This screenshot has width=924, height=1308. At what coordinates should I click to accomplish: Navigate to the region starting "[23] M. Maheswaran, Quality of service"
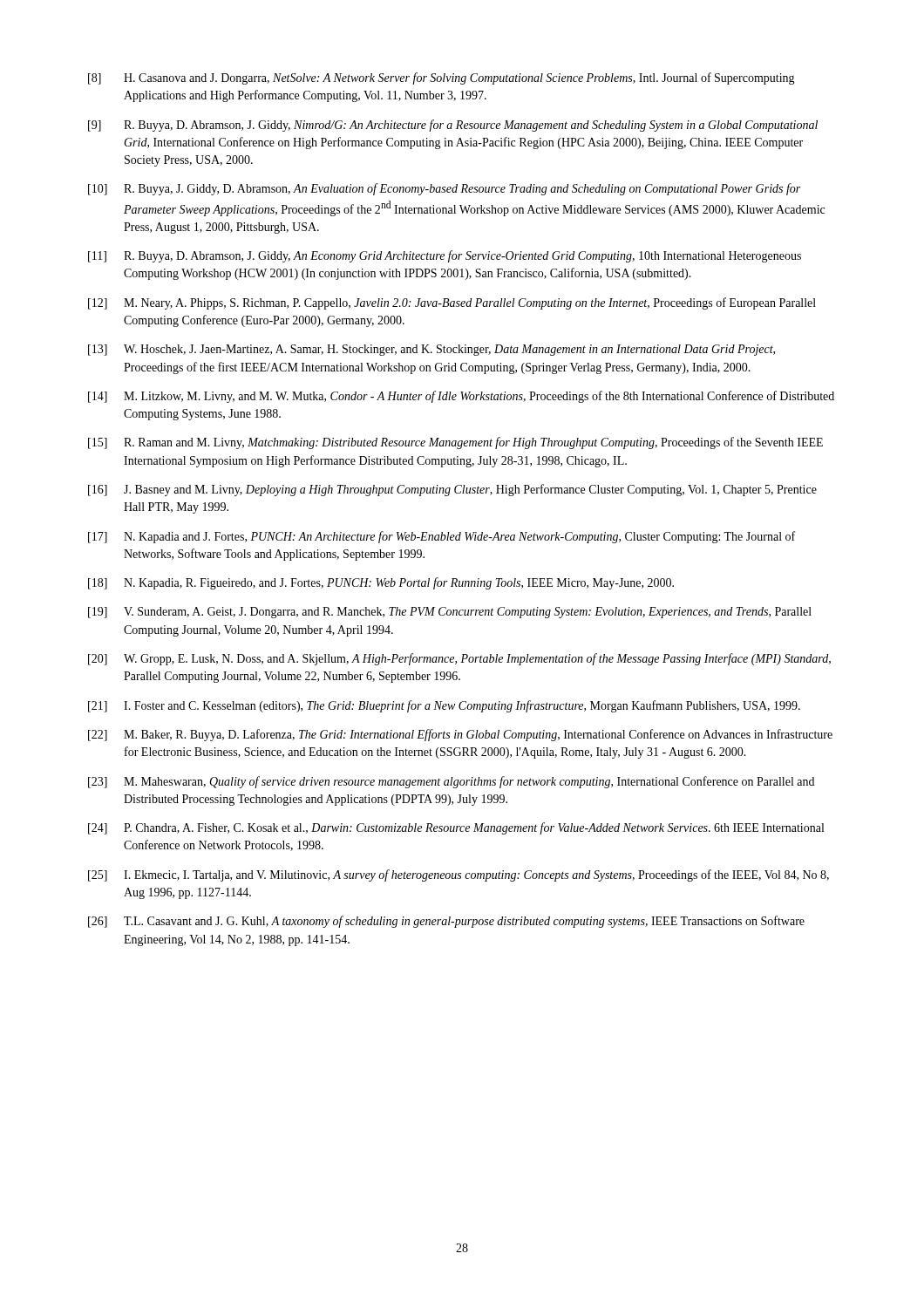pos(462,791)
